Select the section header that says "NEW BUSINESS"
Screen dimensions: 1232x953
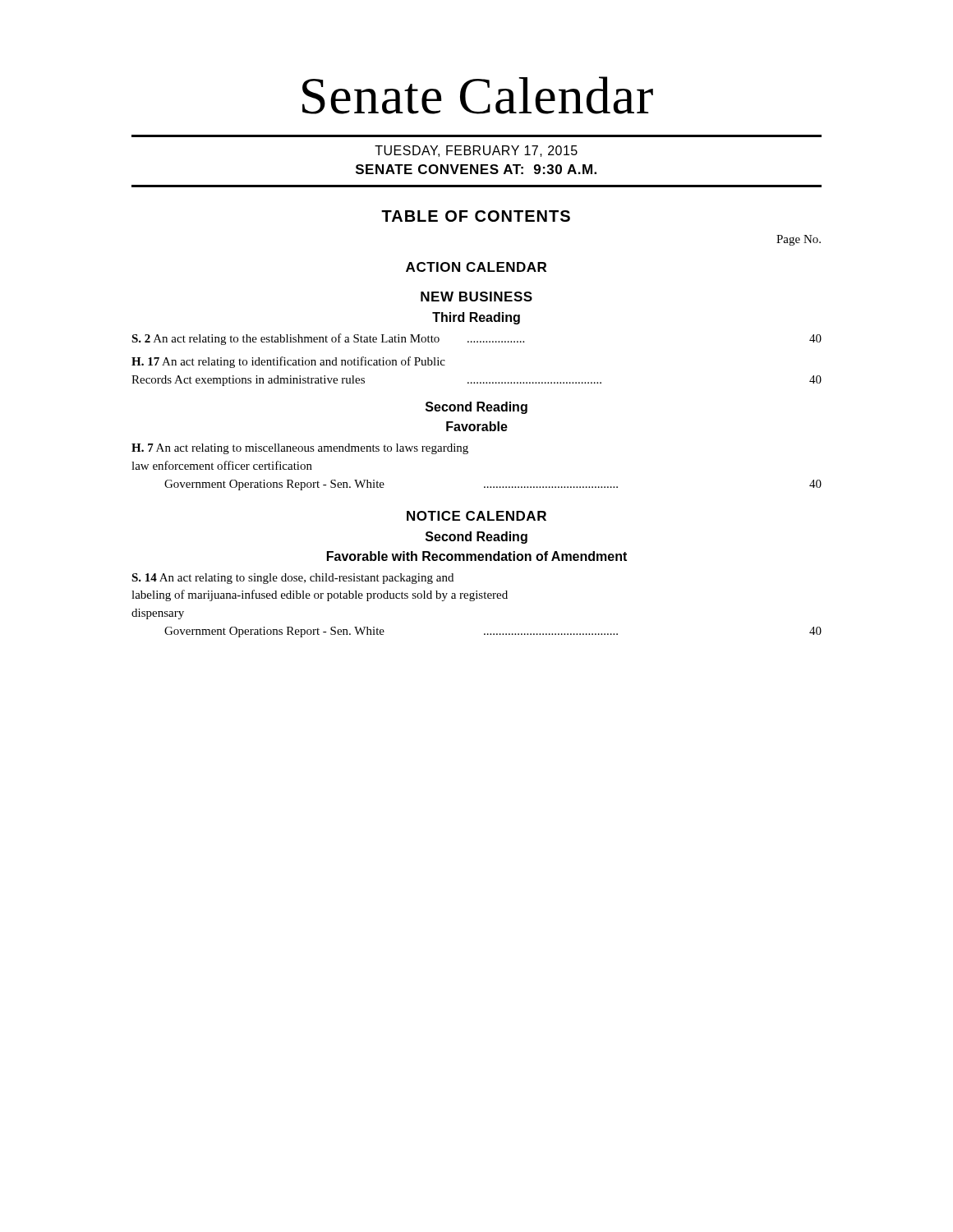coord(476,297)
